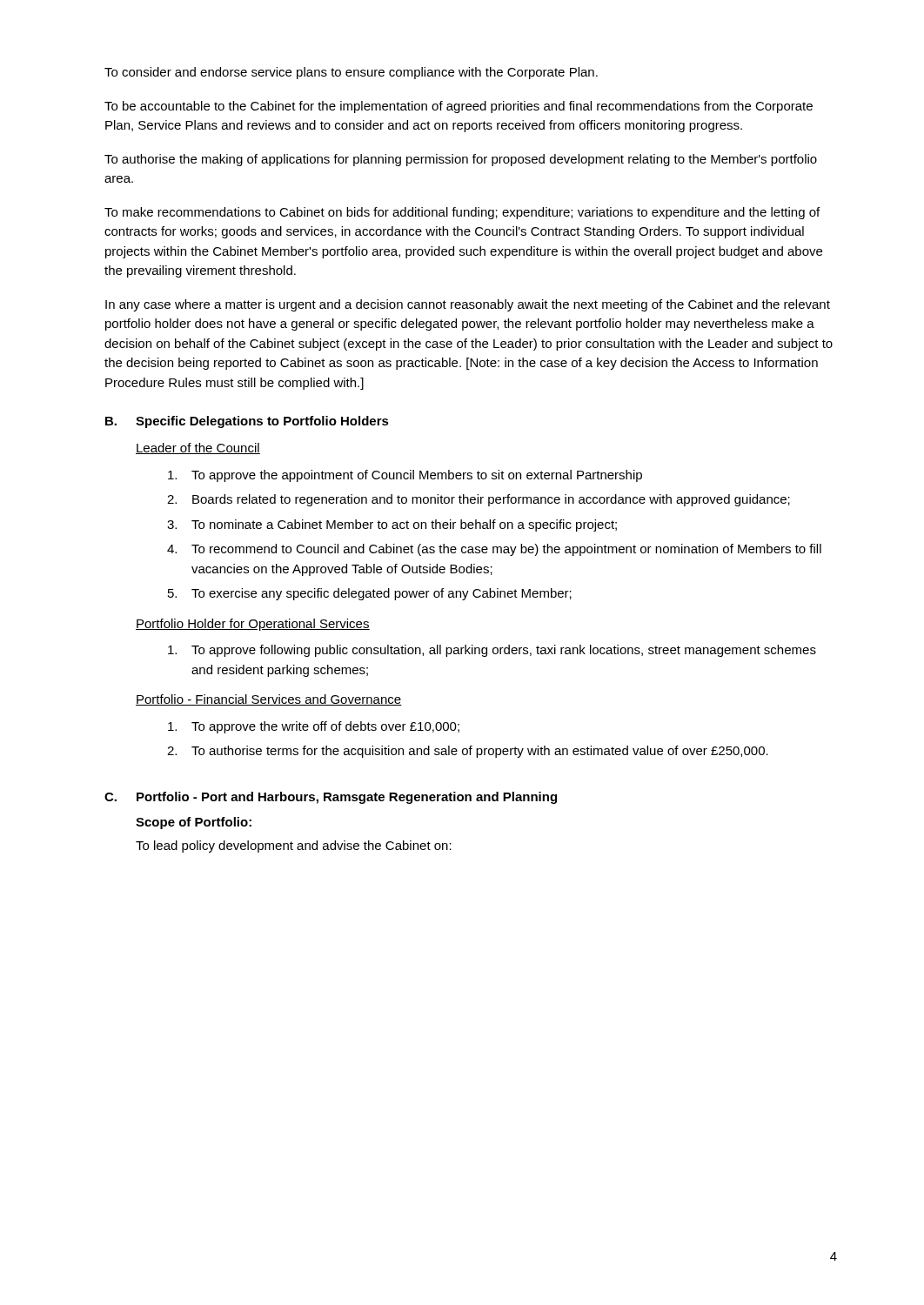This screenshot has height=1305, width=924.
Task: Locate the text block that says "To authorise the"
Action: point(461,168)
